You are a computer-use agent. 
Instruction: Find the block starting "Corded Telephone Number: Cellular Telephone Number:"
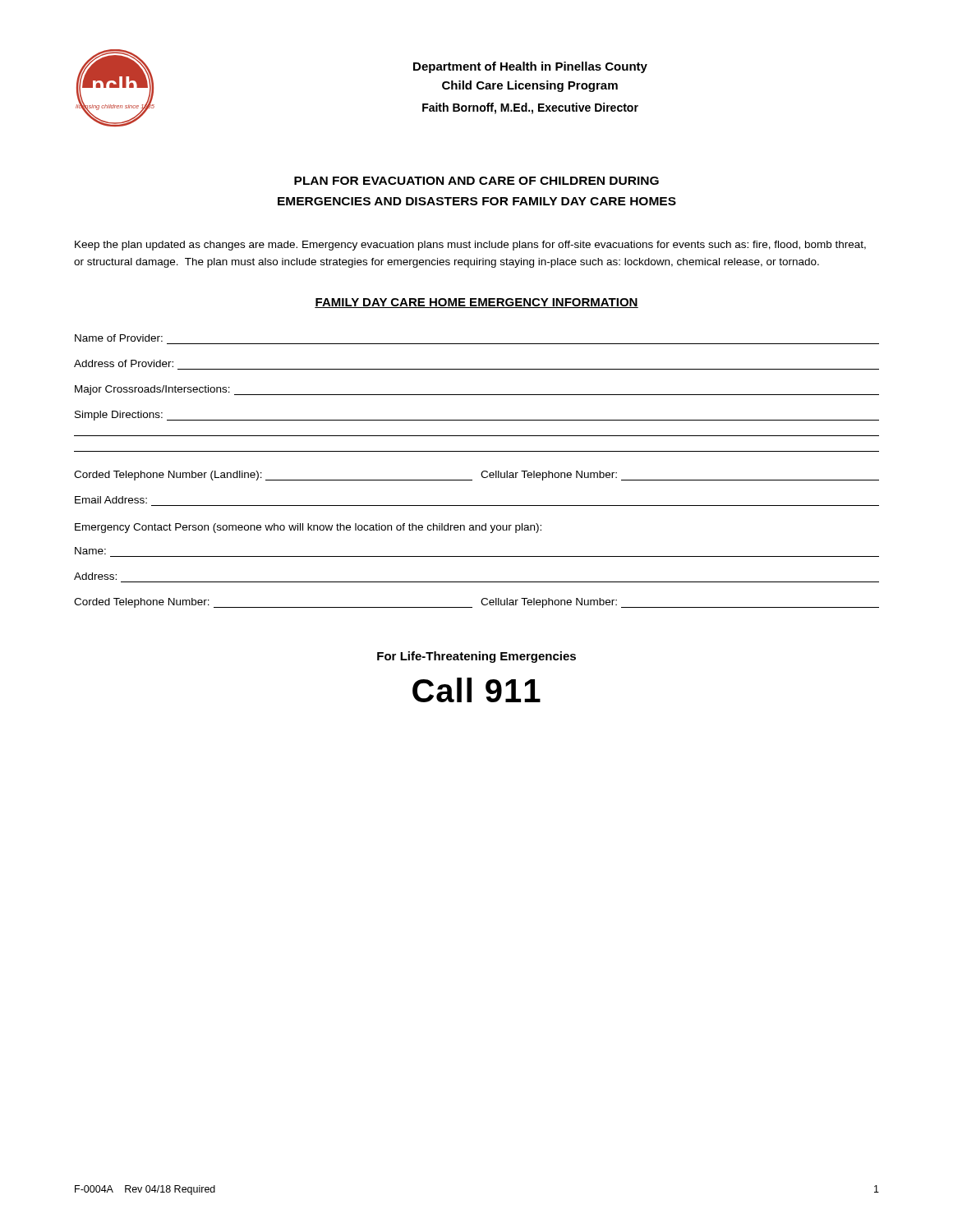(x=476, y=602)
